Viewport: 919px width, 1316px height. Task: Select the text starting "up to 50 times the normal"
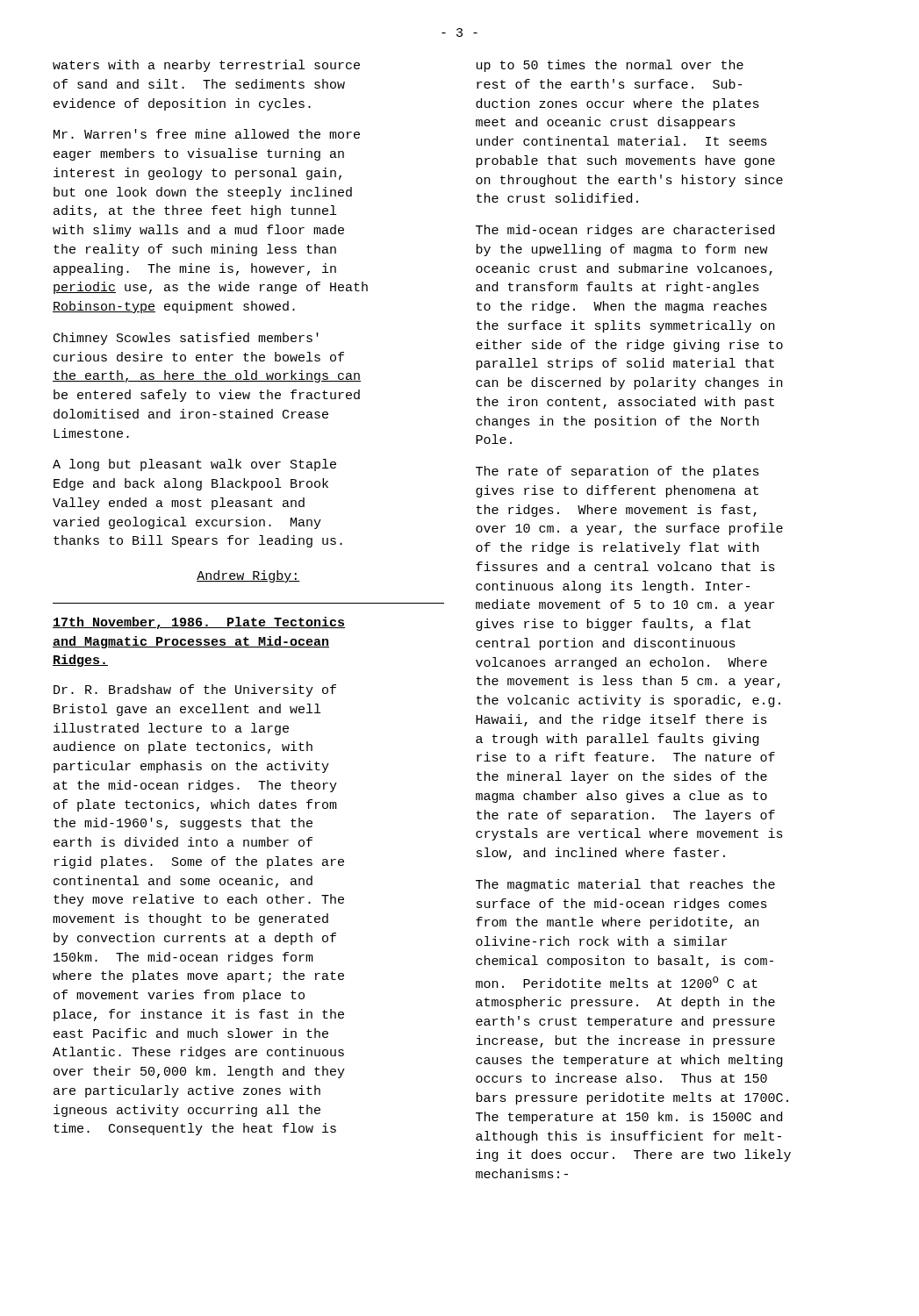click(x=671, y=133)
